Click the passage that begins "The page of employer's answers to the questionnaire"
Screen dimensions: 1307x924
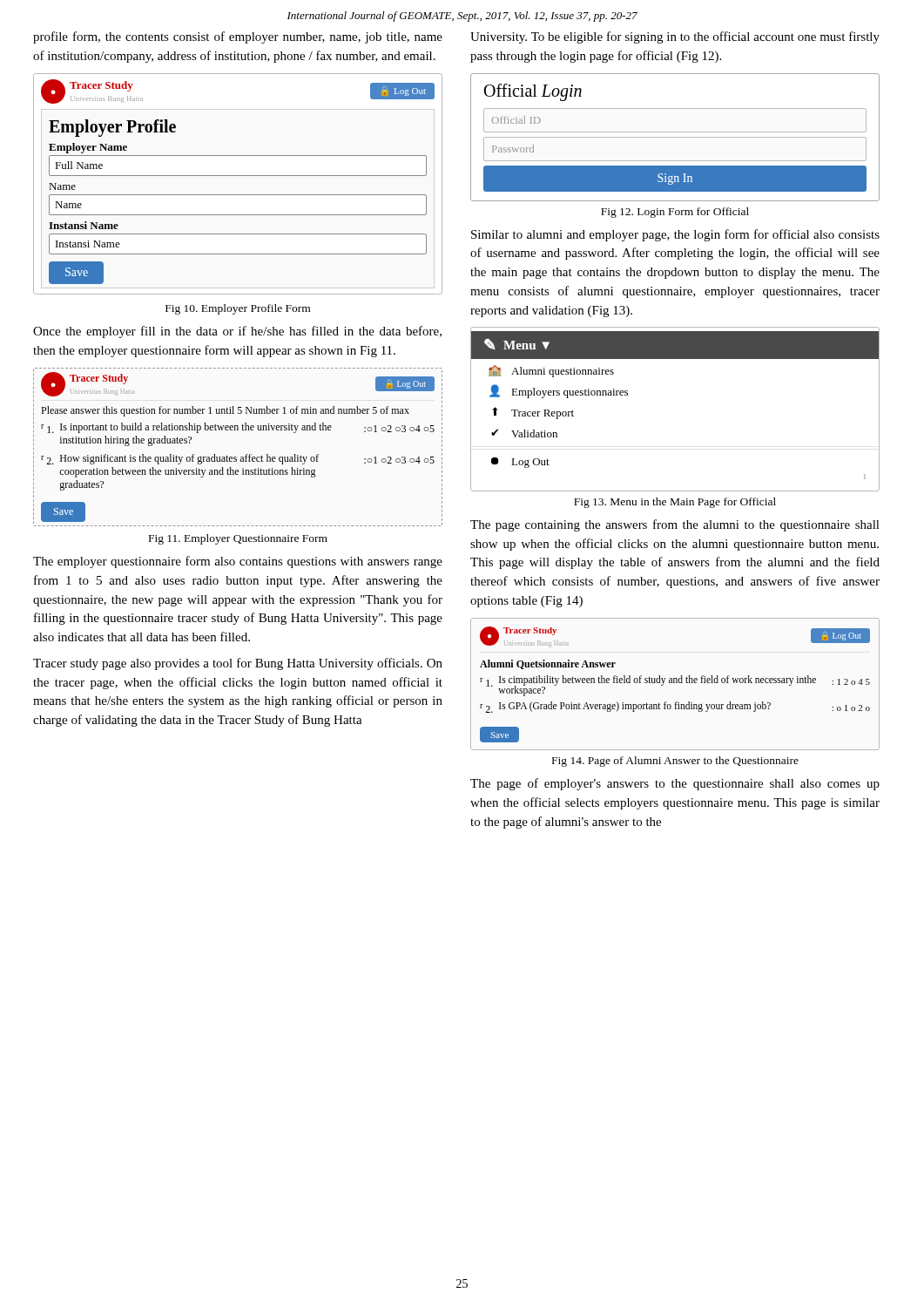(x=675, y=803)
